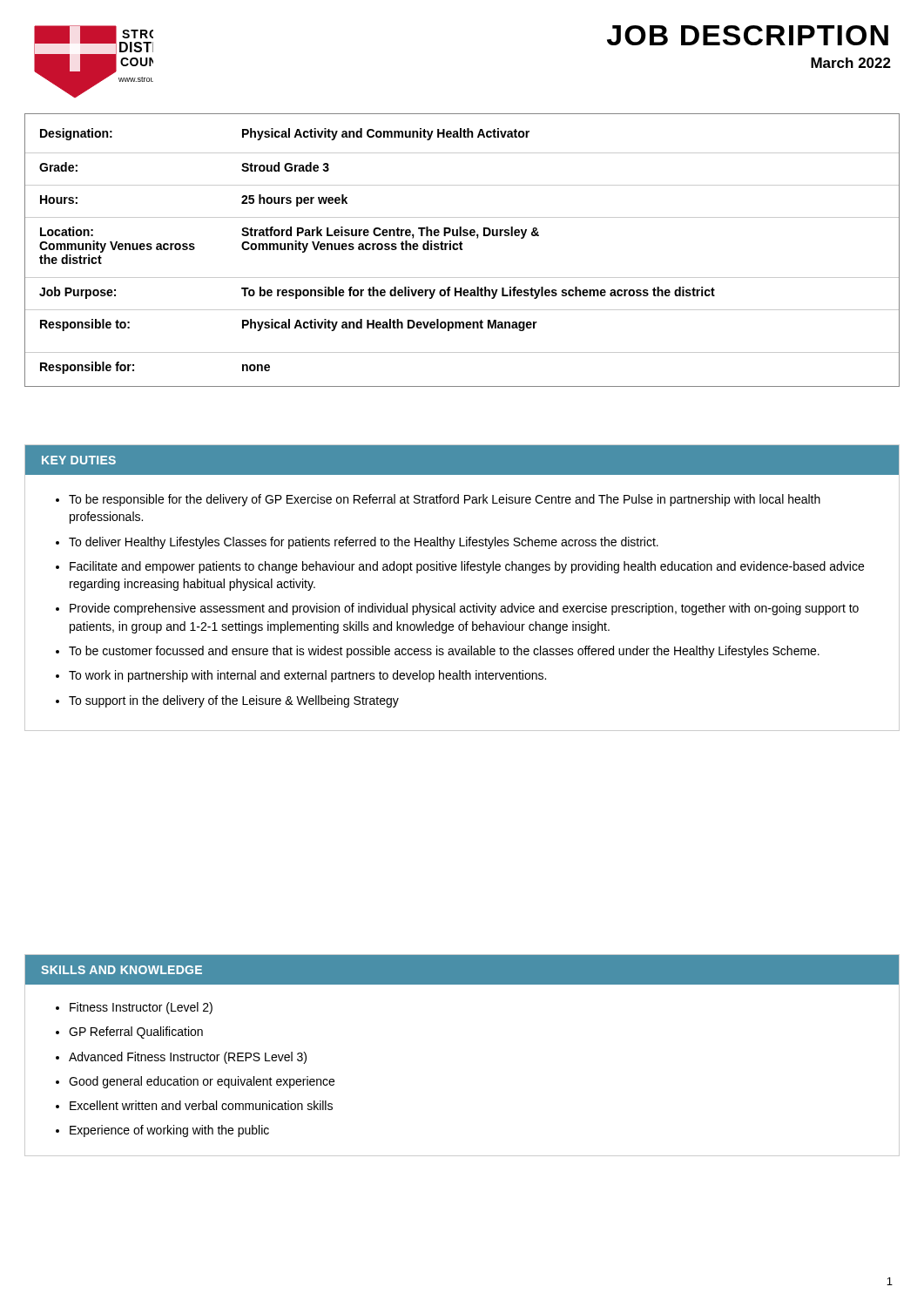Point to the region starting "Facilitate and empower patients to change behaviour"

(x=467, y=575)
